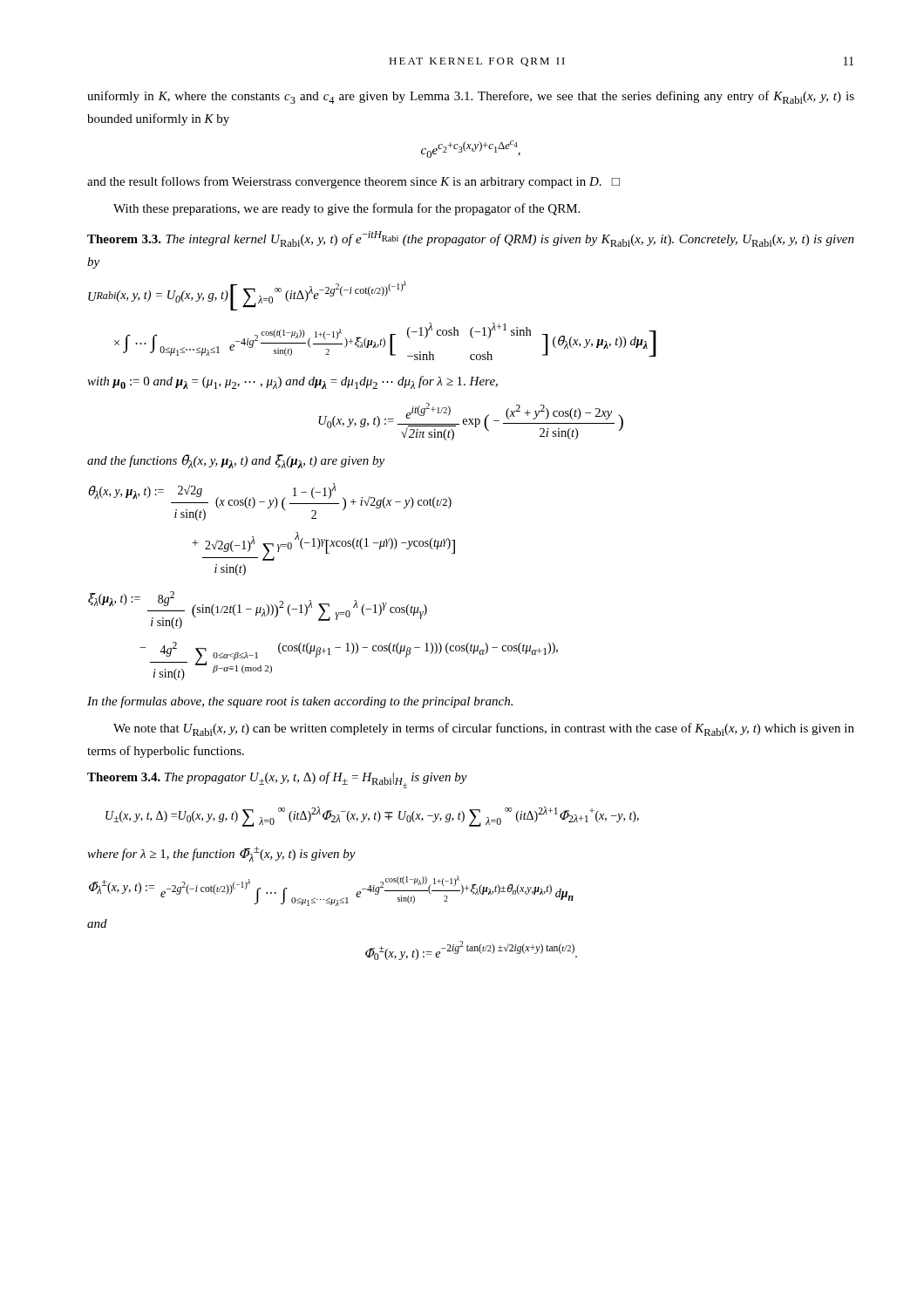Locate the text block that says "and the functions θ̄λ(x, y, μλ, t)"

coord(236,461)
